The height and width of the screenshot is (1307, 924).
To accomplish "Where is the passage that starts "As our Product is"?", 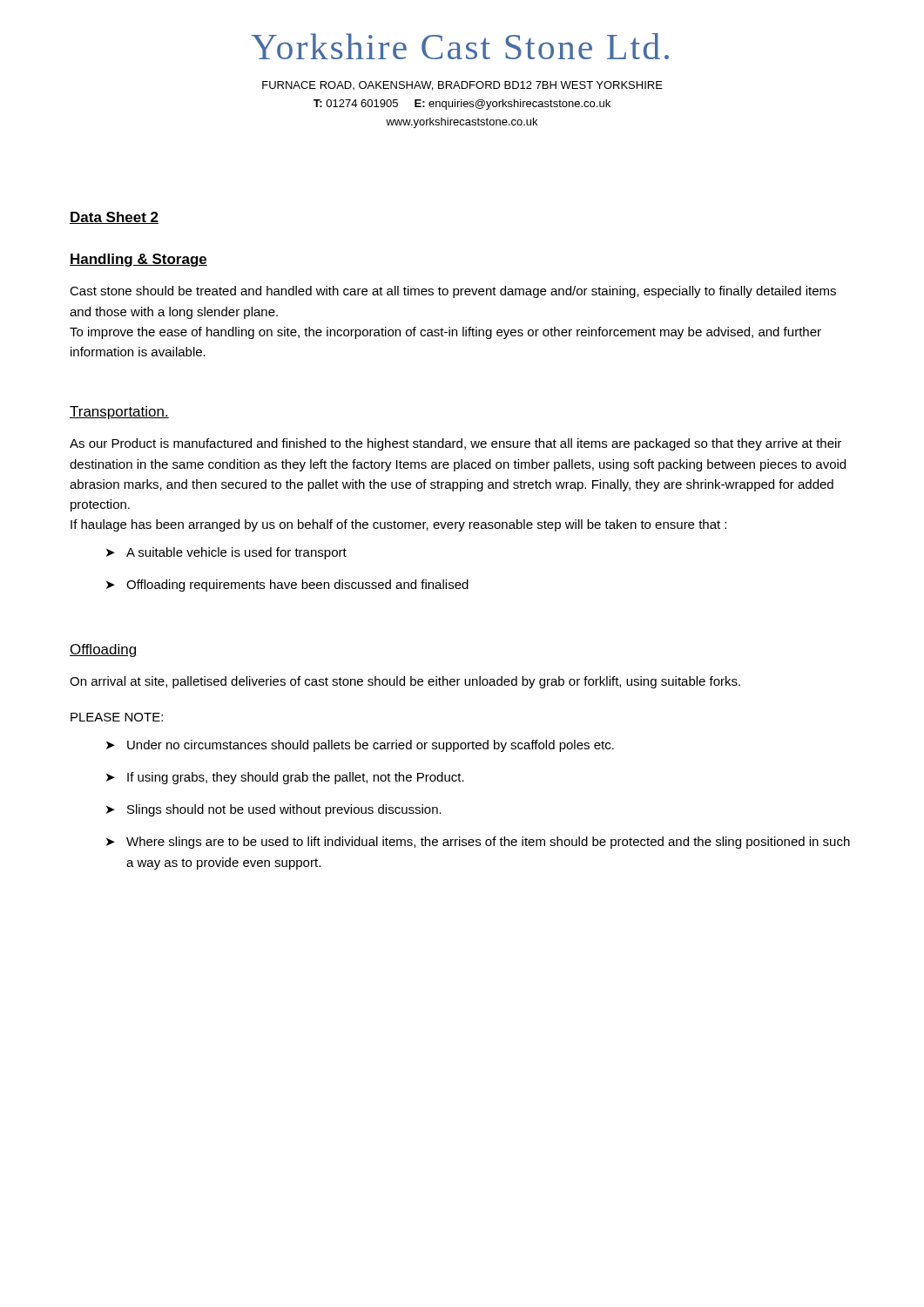I will point(462,484).
